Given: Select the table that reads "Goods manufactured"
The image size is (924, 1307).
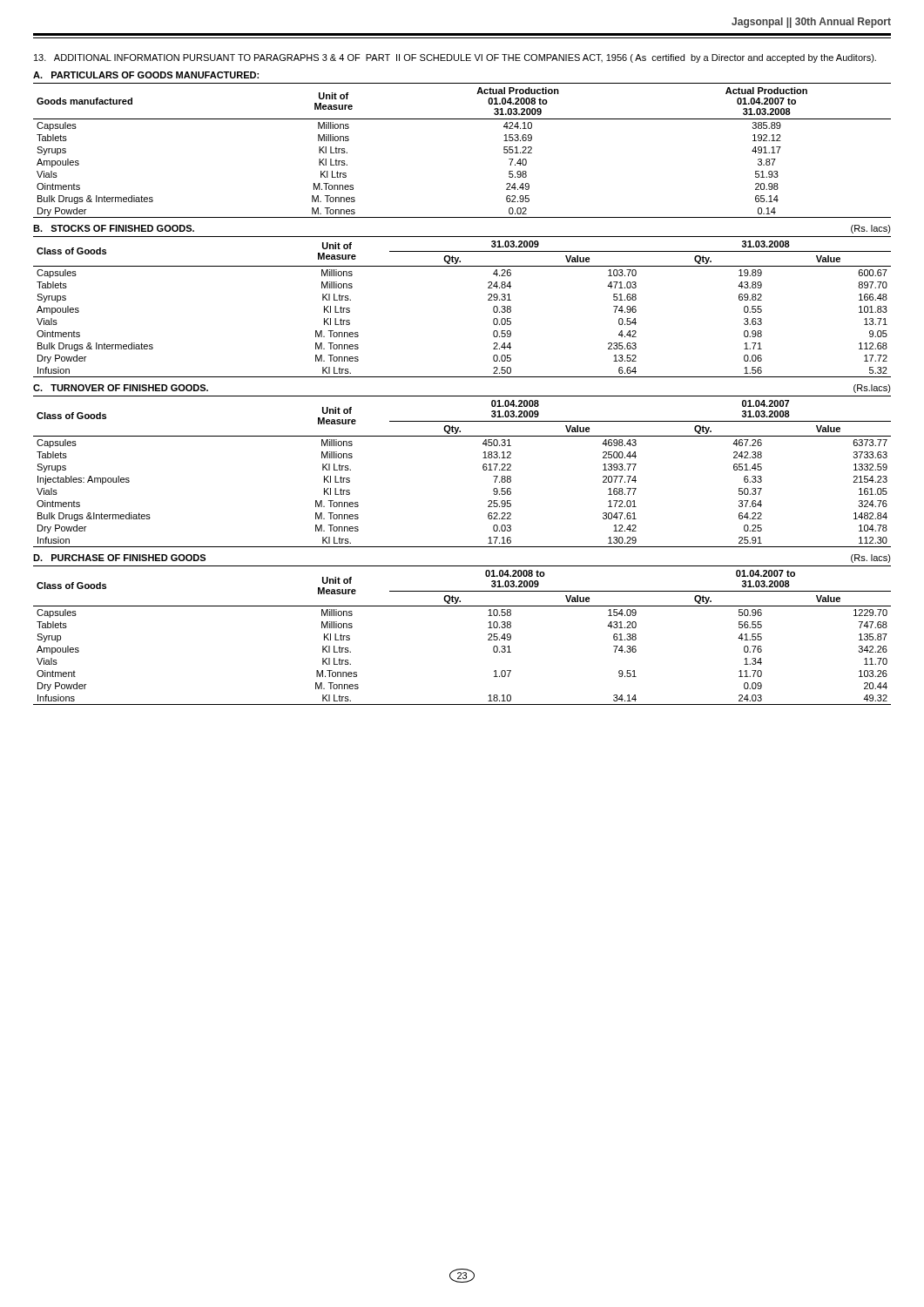Looking at the screenshot, I should click(462, 150).
